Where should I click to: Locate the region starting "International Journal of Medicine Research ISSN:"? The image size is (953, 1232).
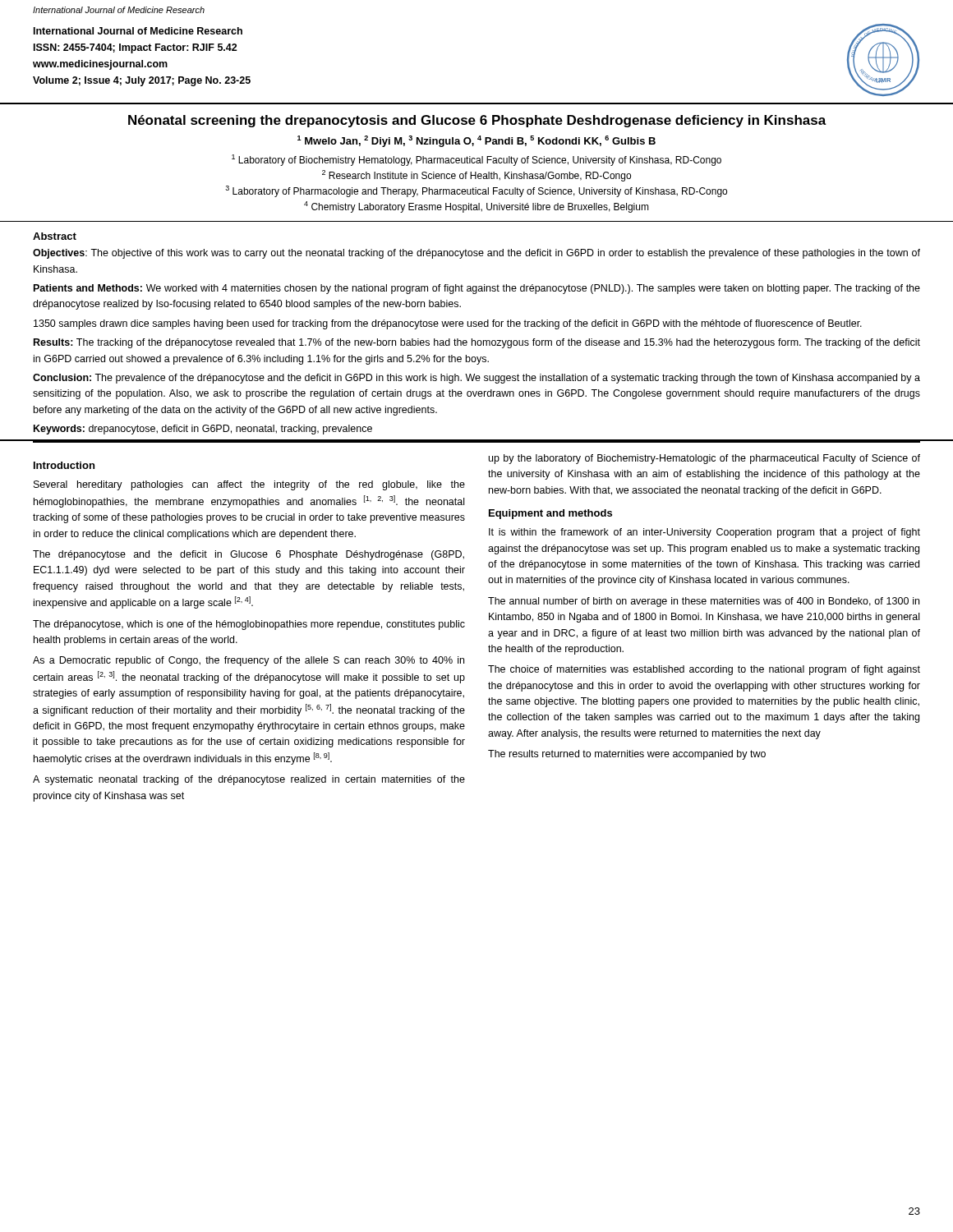476,61
